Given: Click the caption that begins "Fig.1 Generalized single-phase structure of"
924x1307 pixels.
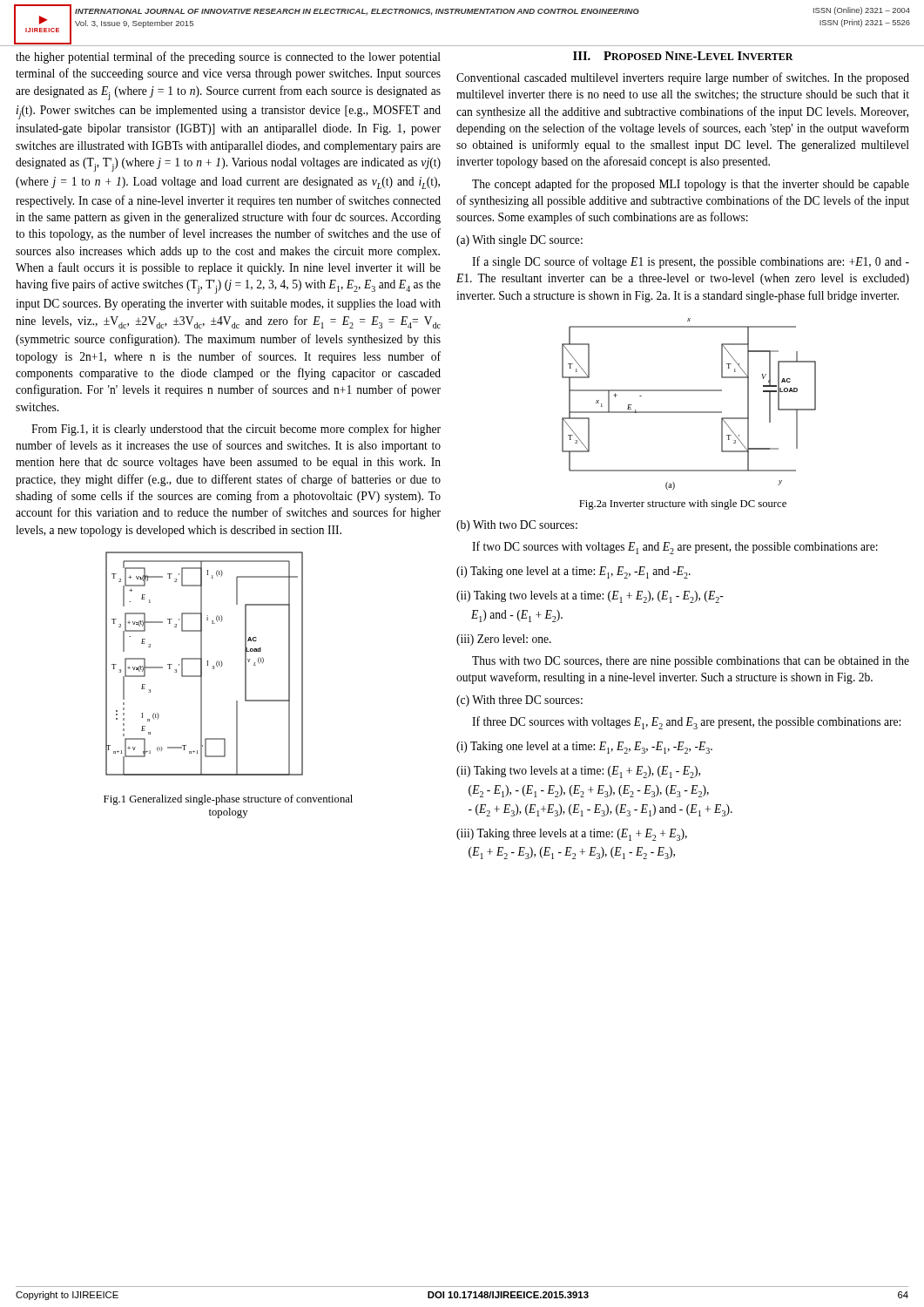Looking at the screenshot, I should coord(228,806).
